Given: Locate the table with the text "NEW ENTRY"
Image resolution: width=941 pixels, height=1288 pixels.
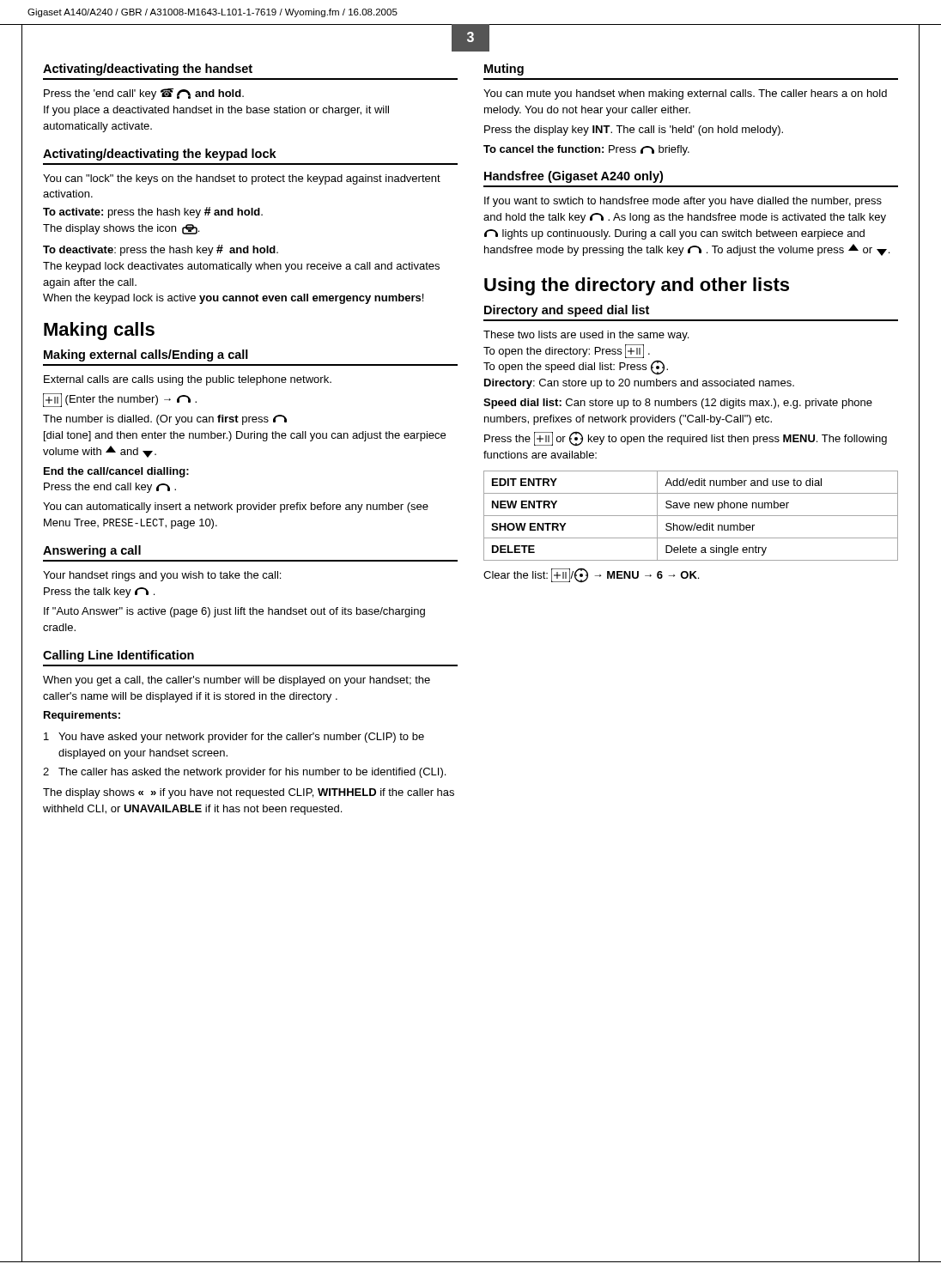Looking at the screenshot, I should tap(691, 515).
